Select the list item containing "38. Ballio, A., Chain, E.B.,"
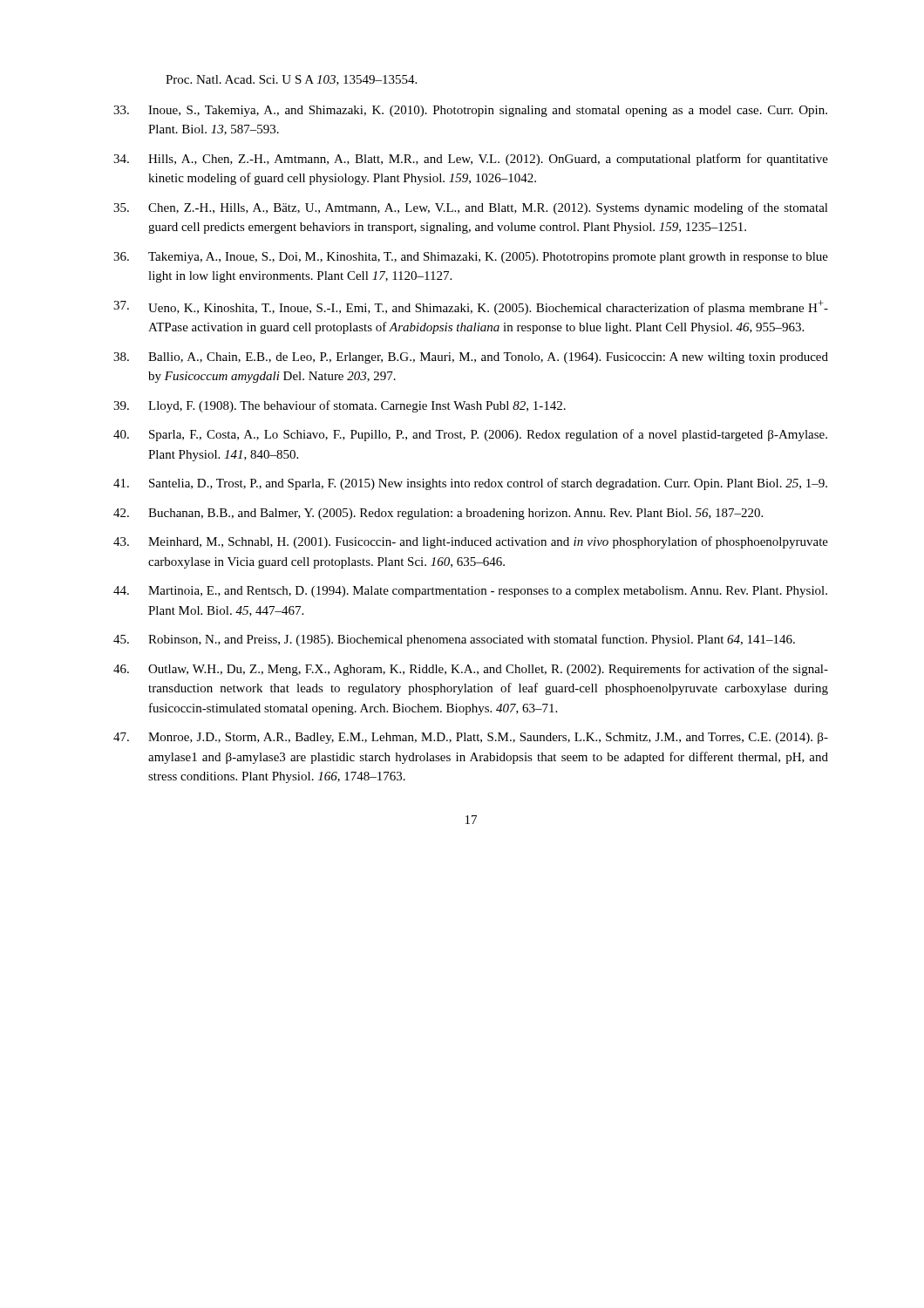Image resolution: width=924 pixels, height=1308 pixels. (471, 366)
